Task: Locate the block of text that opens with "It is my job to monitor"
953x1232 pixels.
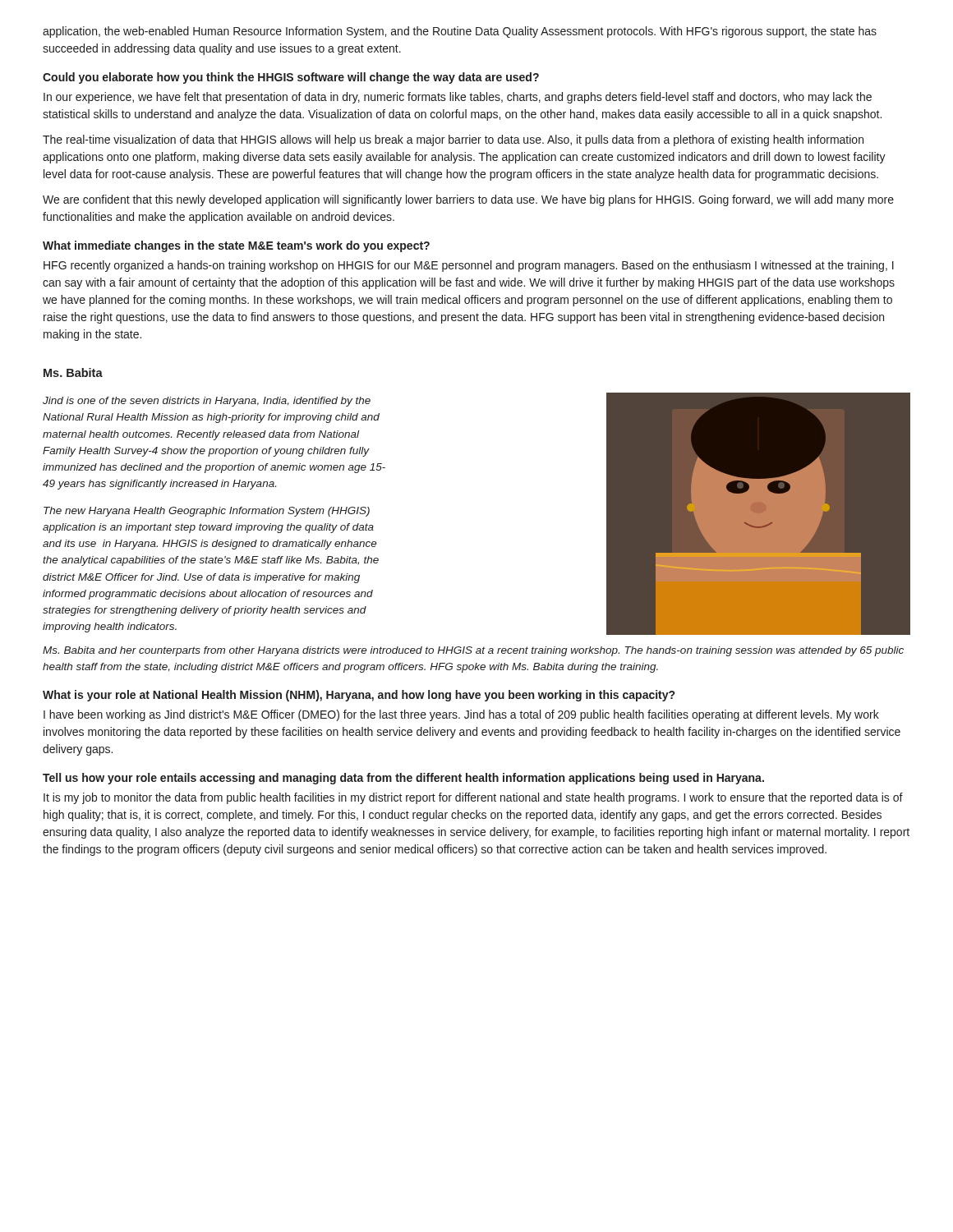Action: 476,823
